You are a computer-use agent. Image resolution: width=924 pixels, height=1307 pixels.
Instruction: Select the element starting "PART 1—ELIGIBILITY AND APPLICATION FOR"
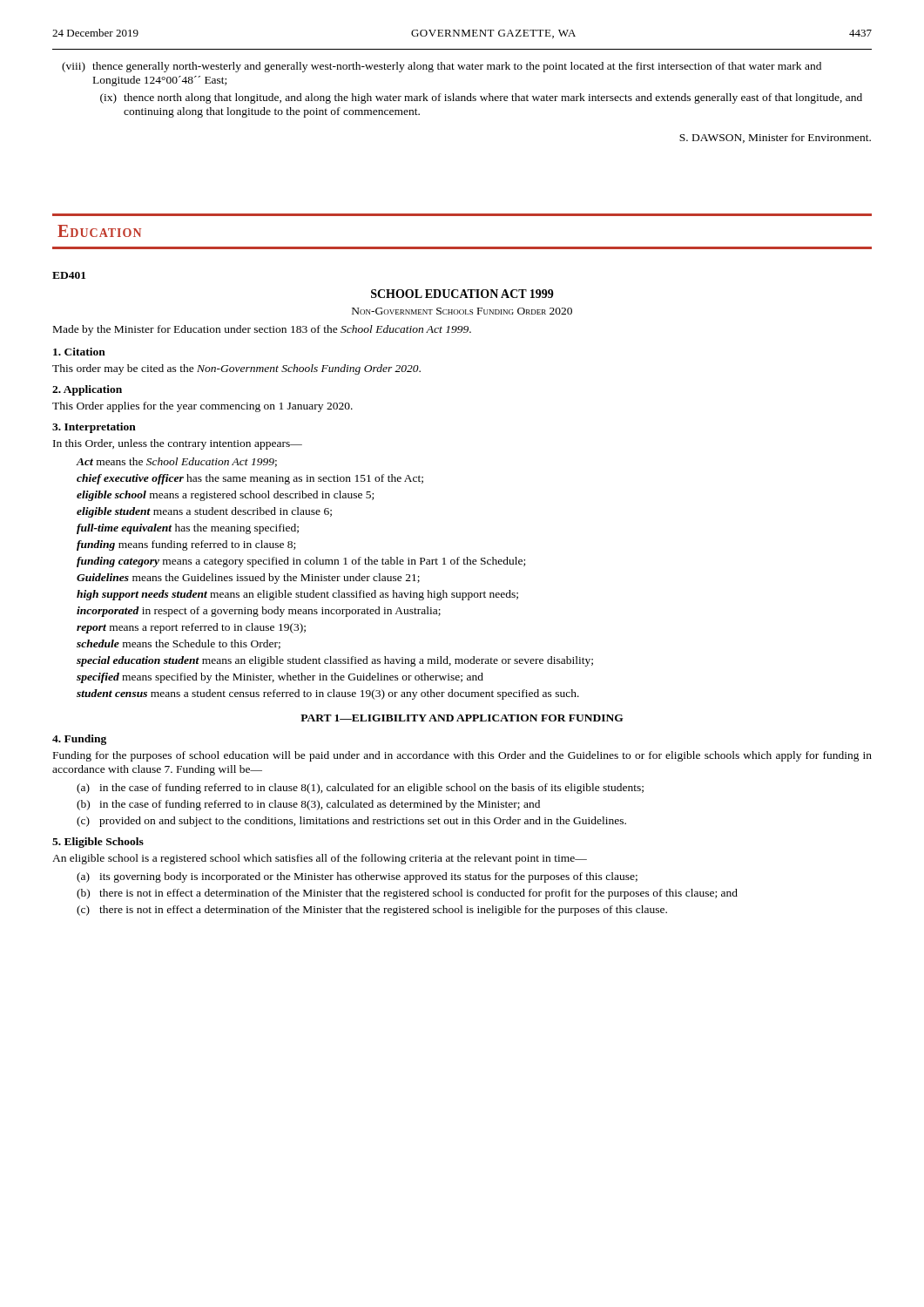tap(462, 718)
